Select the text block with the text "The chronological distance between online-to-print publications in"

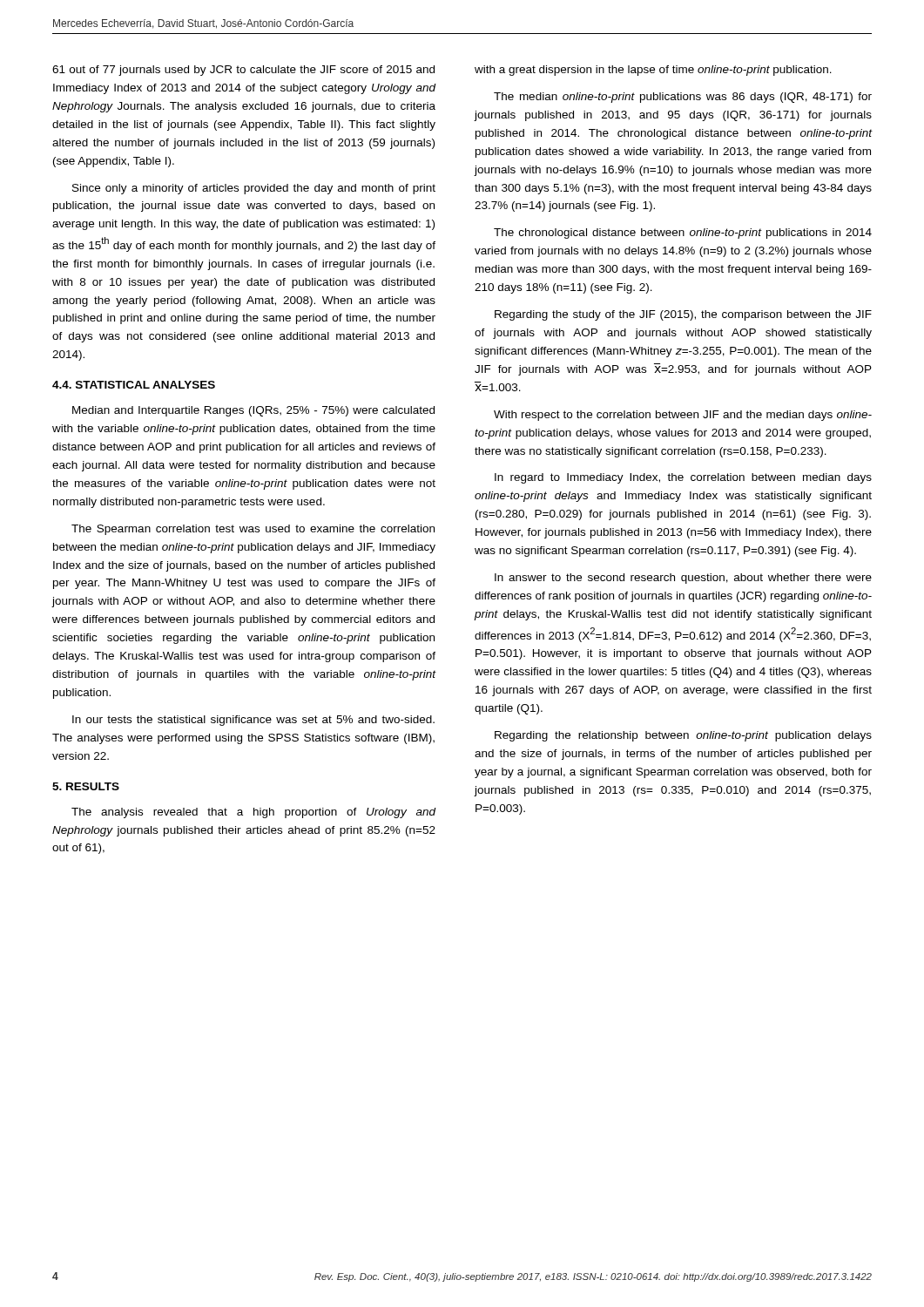pyautogui.click(x=673, y=261)
